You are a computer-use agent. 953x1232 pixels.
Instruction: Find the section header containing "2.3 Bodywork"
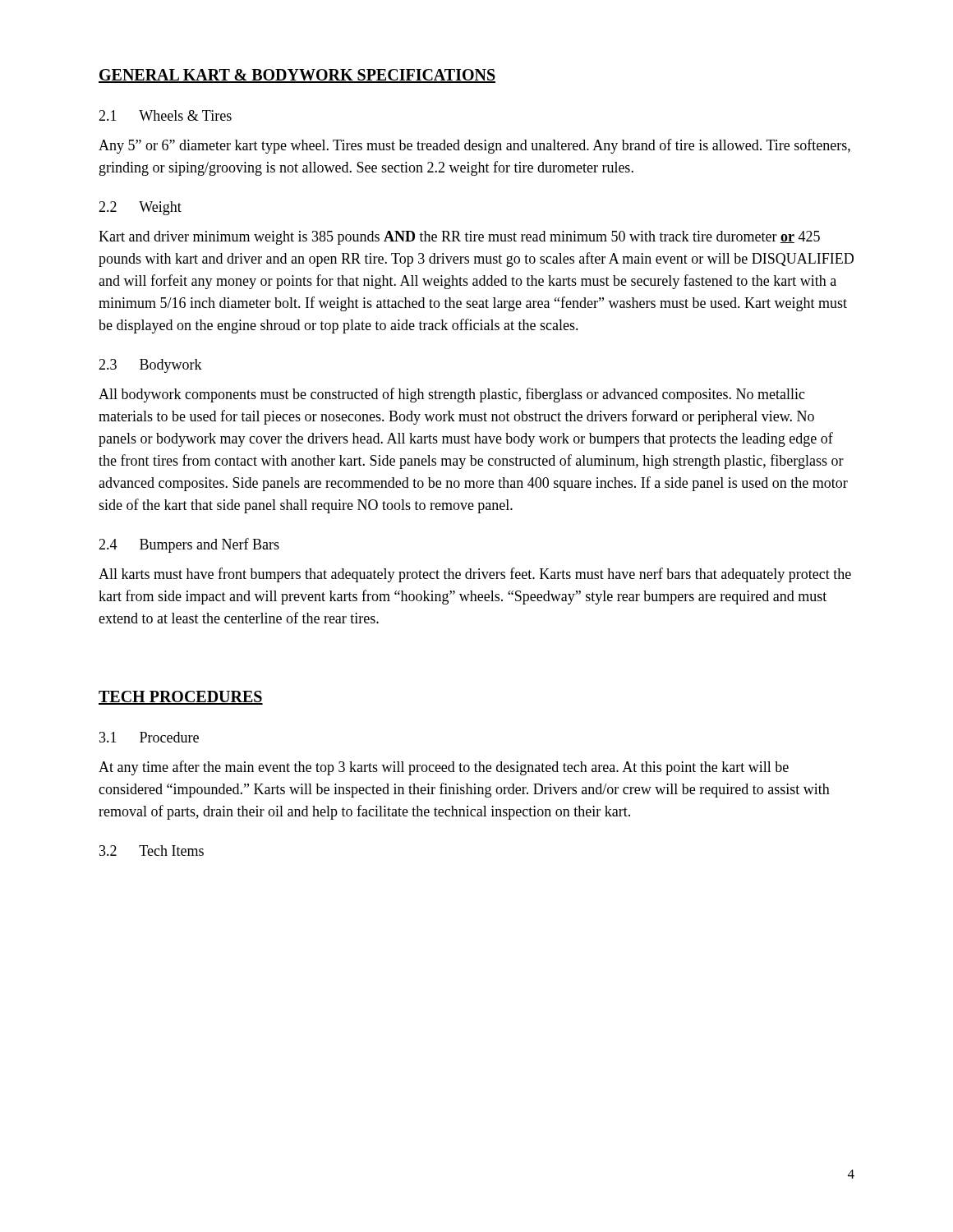[x=150, y=365]
